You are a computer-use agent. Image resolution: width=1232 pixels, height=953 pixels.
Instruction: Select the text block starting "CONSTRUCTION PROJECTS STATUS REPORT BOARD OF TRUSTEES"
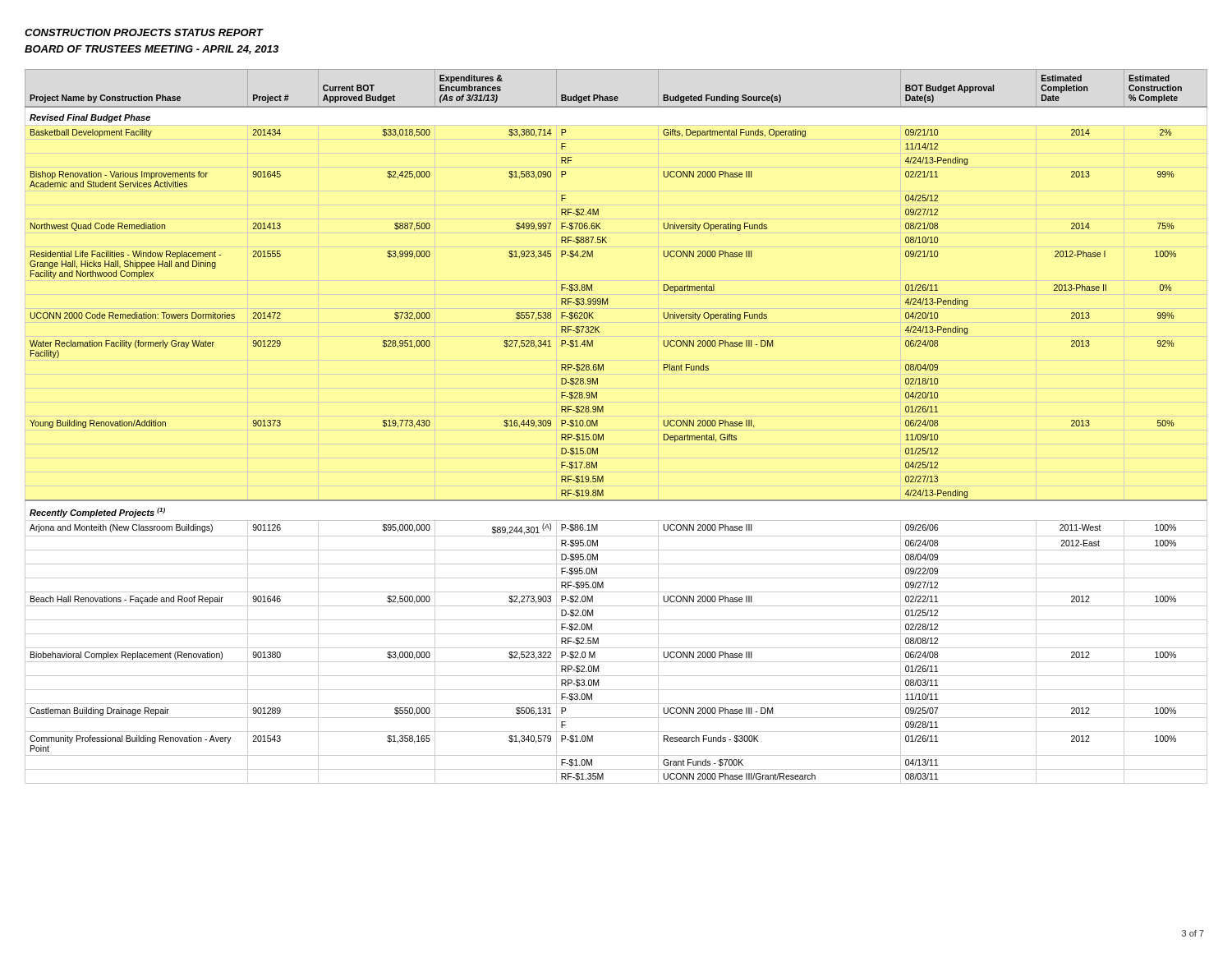coord(152,41)
